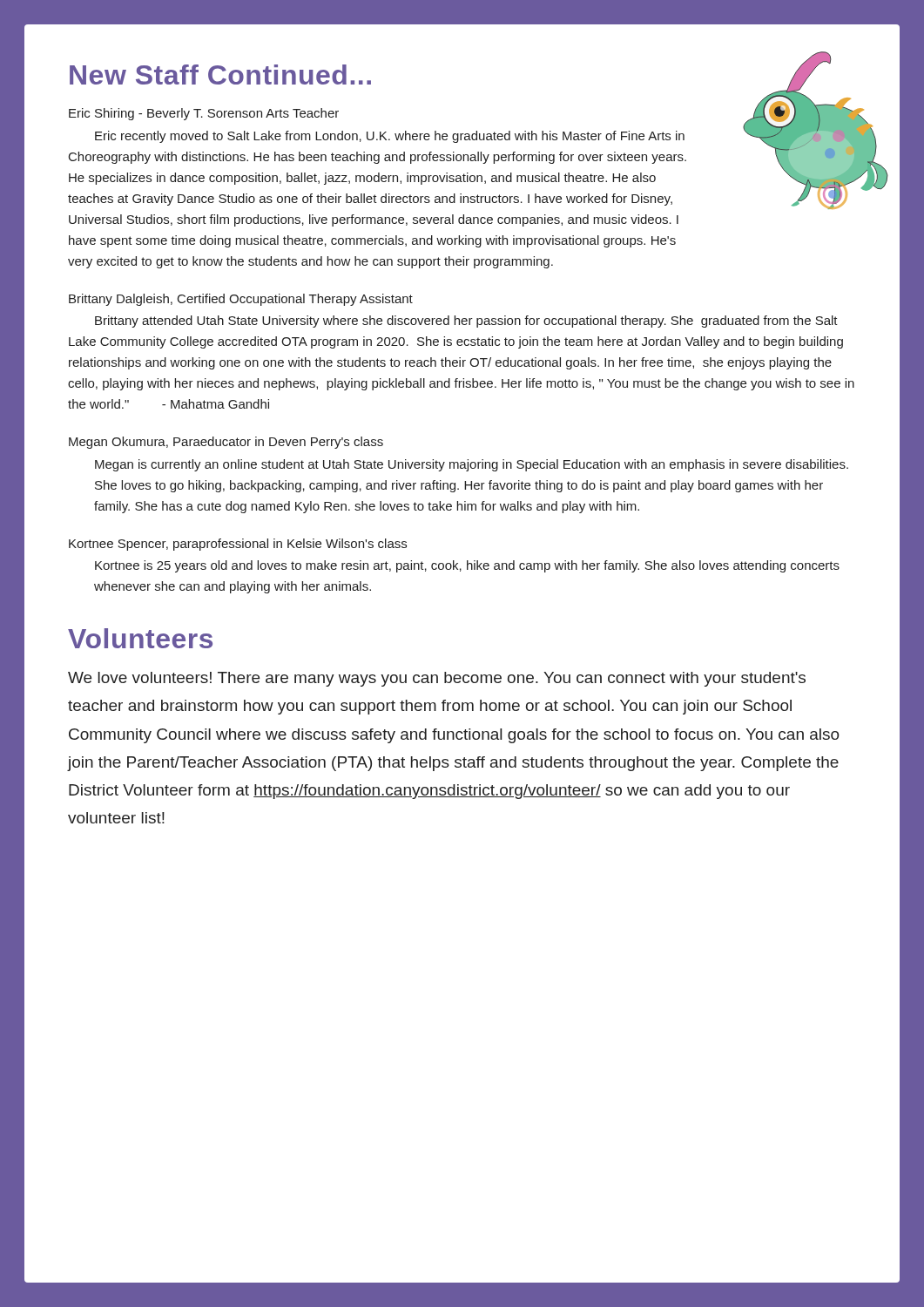Screen dimensions: 1307x924
Task: Where does it say "New Staff Continued..."?
Action: coord(221,75)
